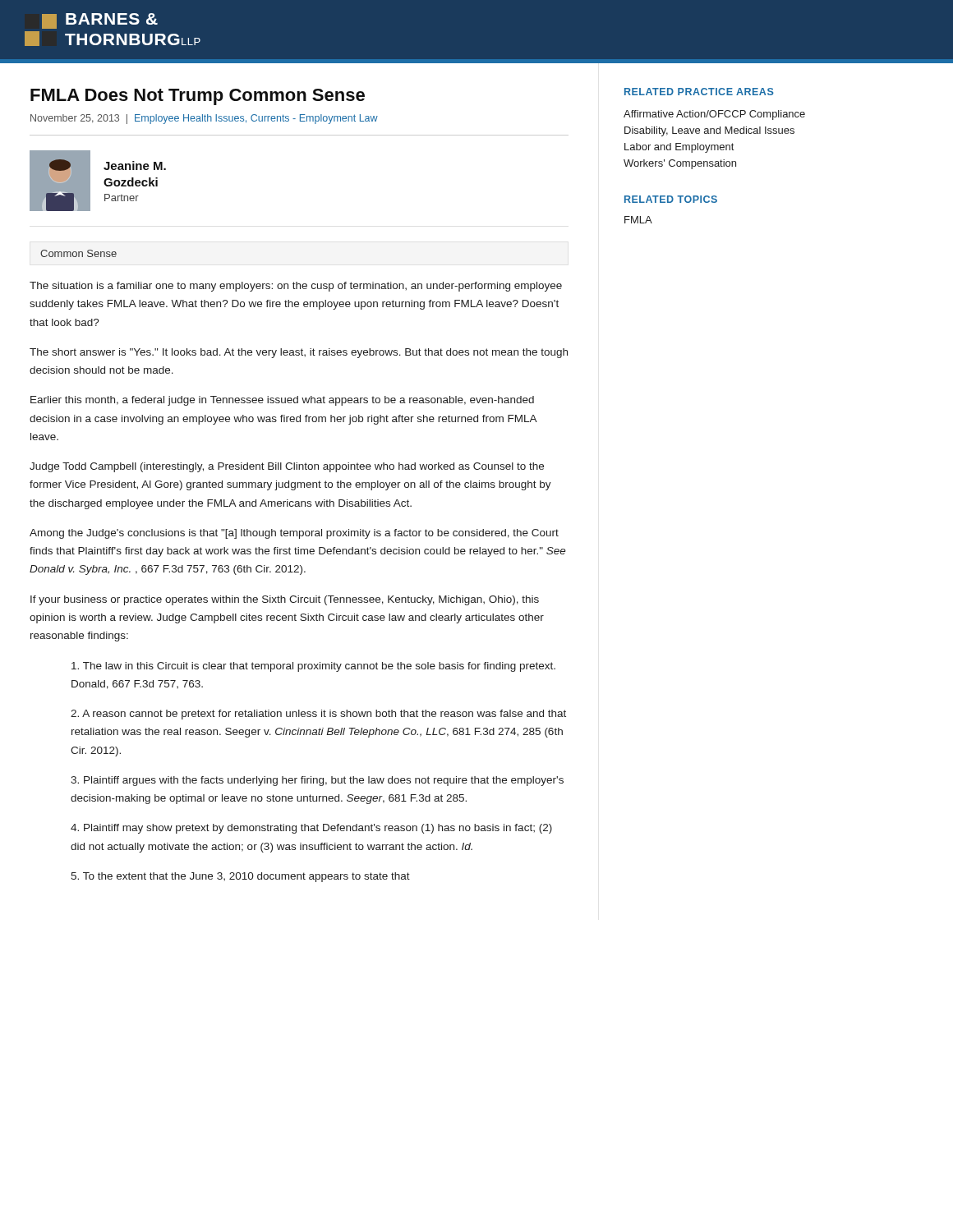The image size is (953, 1232).
Task: Where is the passage that starts "November 25, 2013 |"?
Action: point(204,118)
